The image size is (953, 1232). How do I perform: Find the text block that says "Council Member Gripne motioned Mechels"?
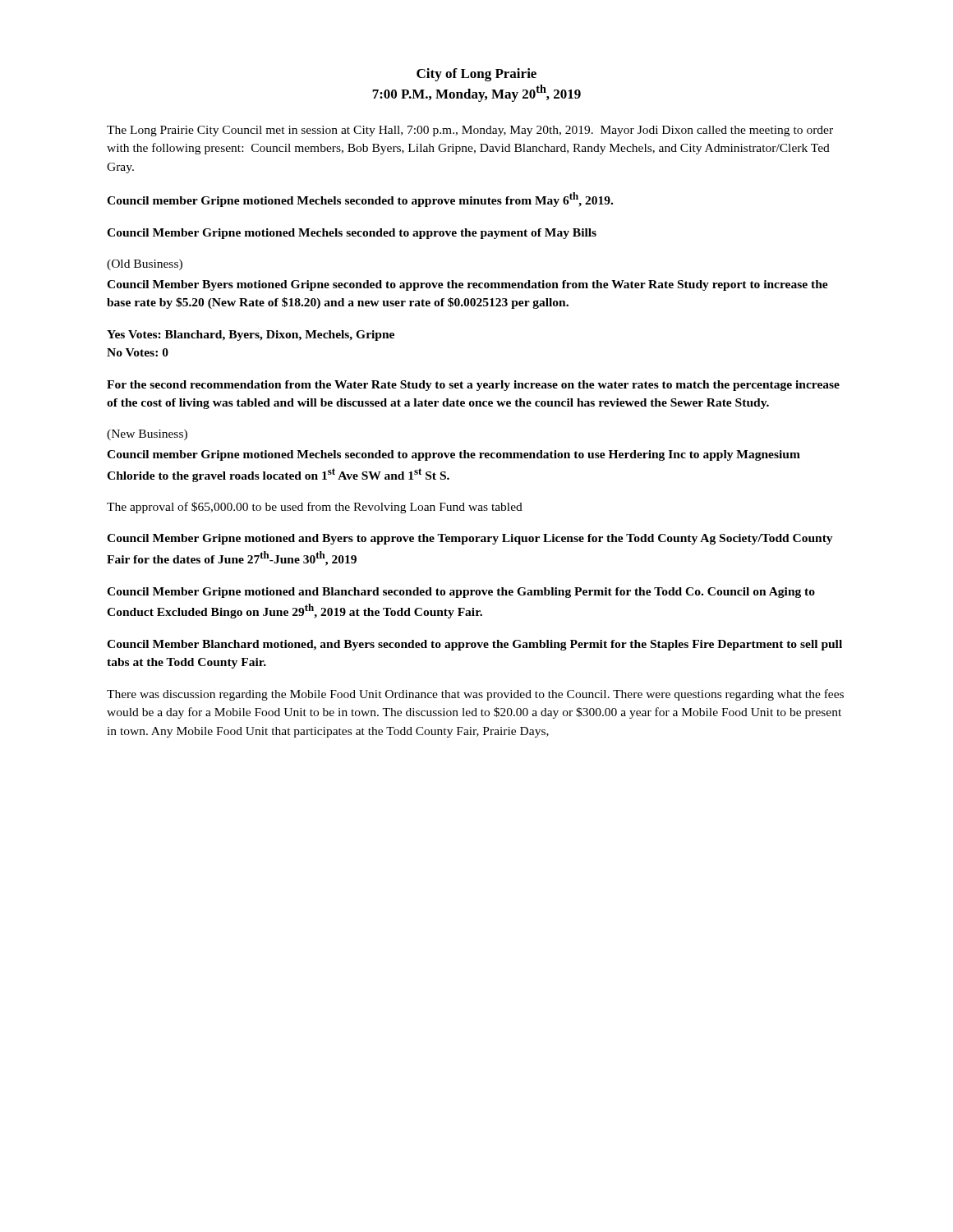(x=352, y=232)
